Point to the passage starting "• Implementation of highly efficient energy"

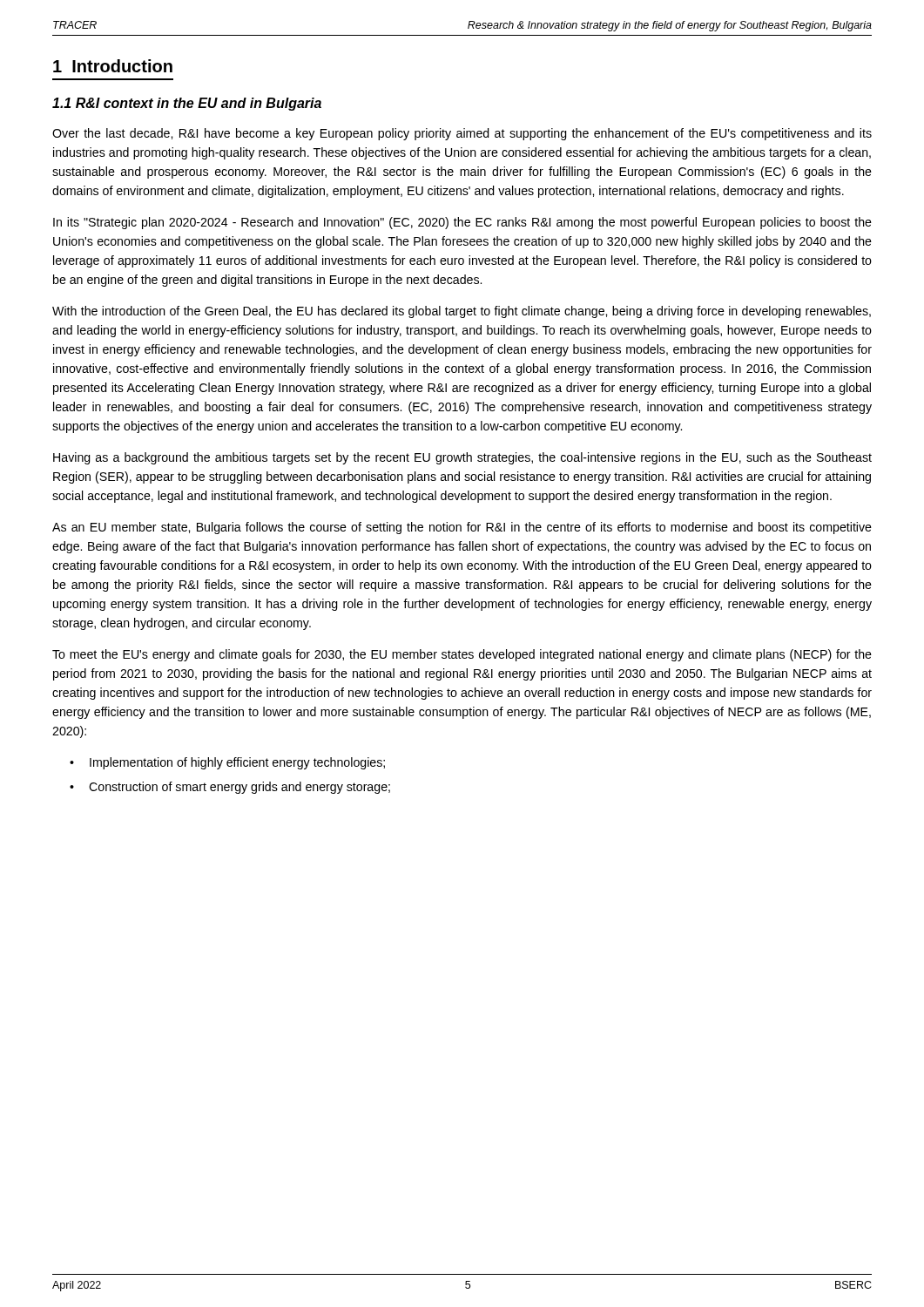[228, 762]
